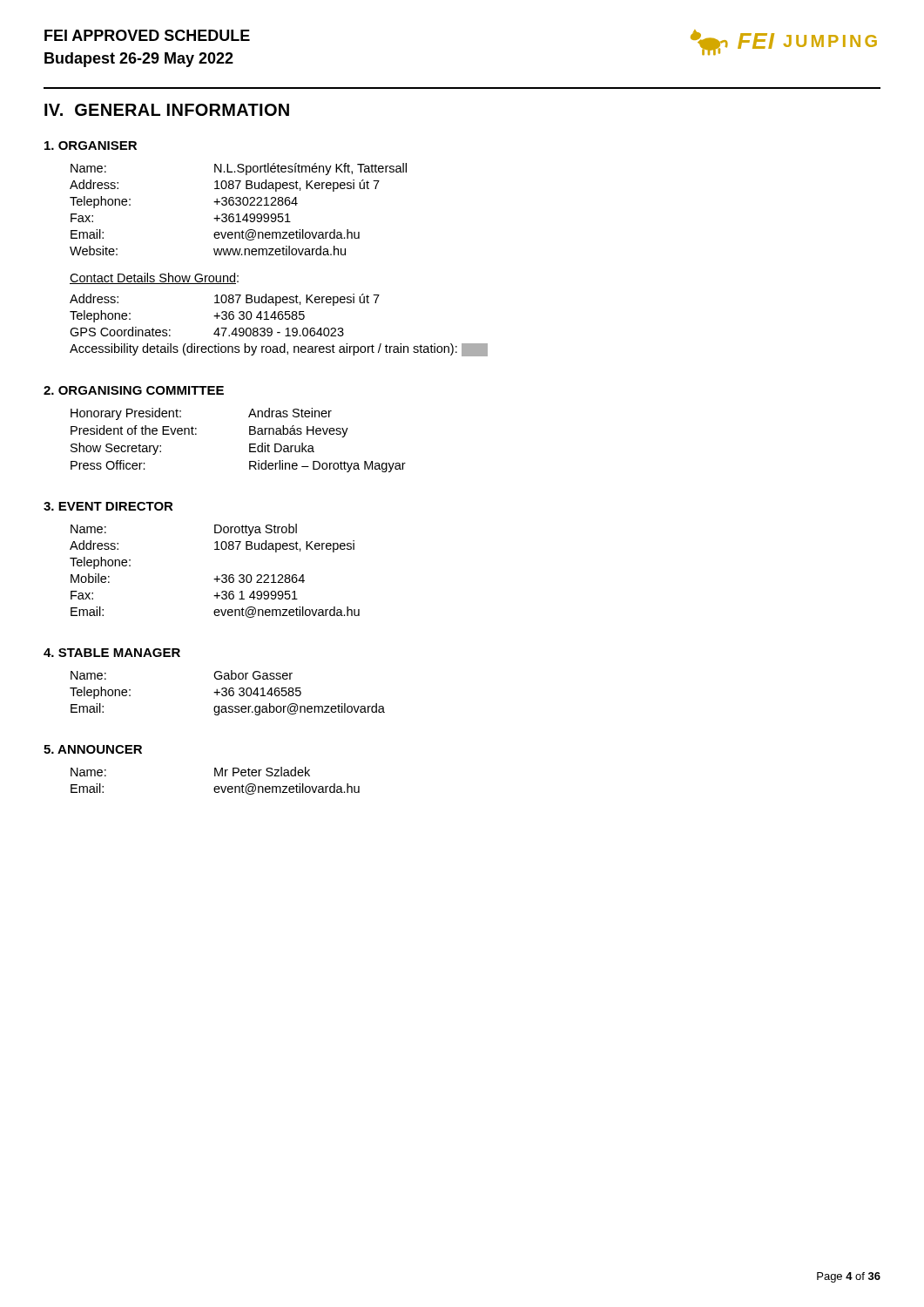This screenshot has height=1307, width=924.
Task: Point to the passage starting "5. ANNOUNCER"
Action: coord(93,749)
